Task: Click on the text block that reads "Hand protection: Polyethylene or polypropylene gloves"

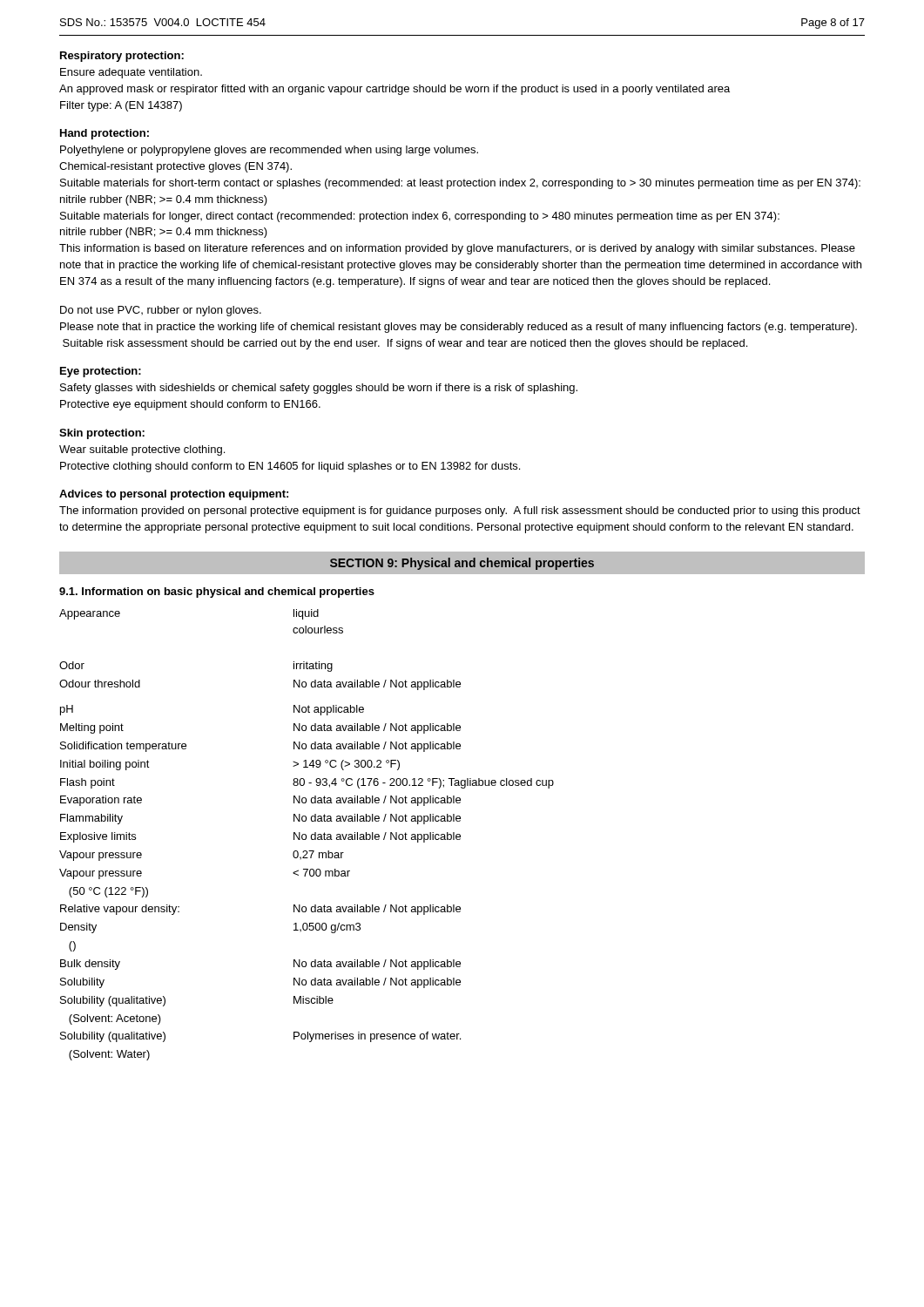Action: coord(461,207)
